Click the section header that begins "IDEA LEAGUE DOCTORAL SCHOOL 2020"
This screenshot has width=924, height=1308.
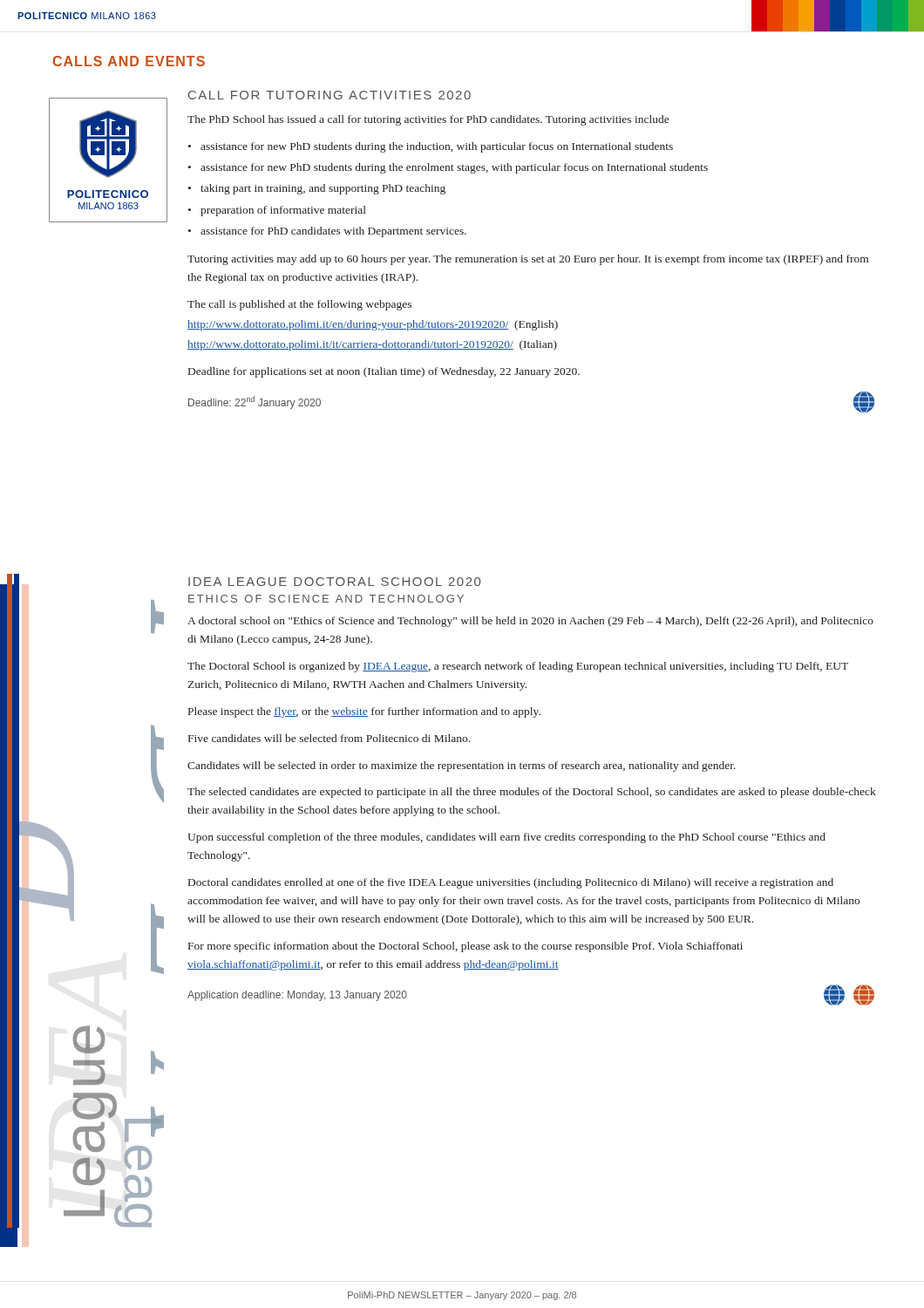pos(334,582)
